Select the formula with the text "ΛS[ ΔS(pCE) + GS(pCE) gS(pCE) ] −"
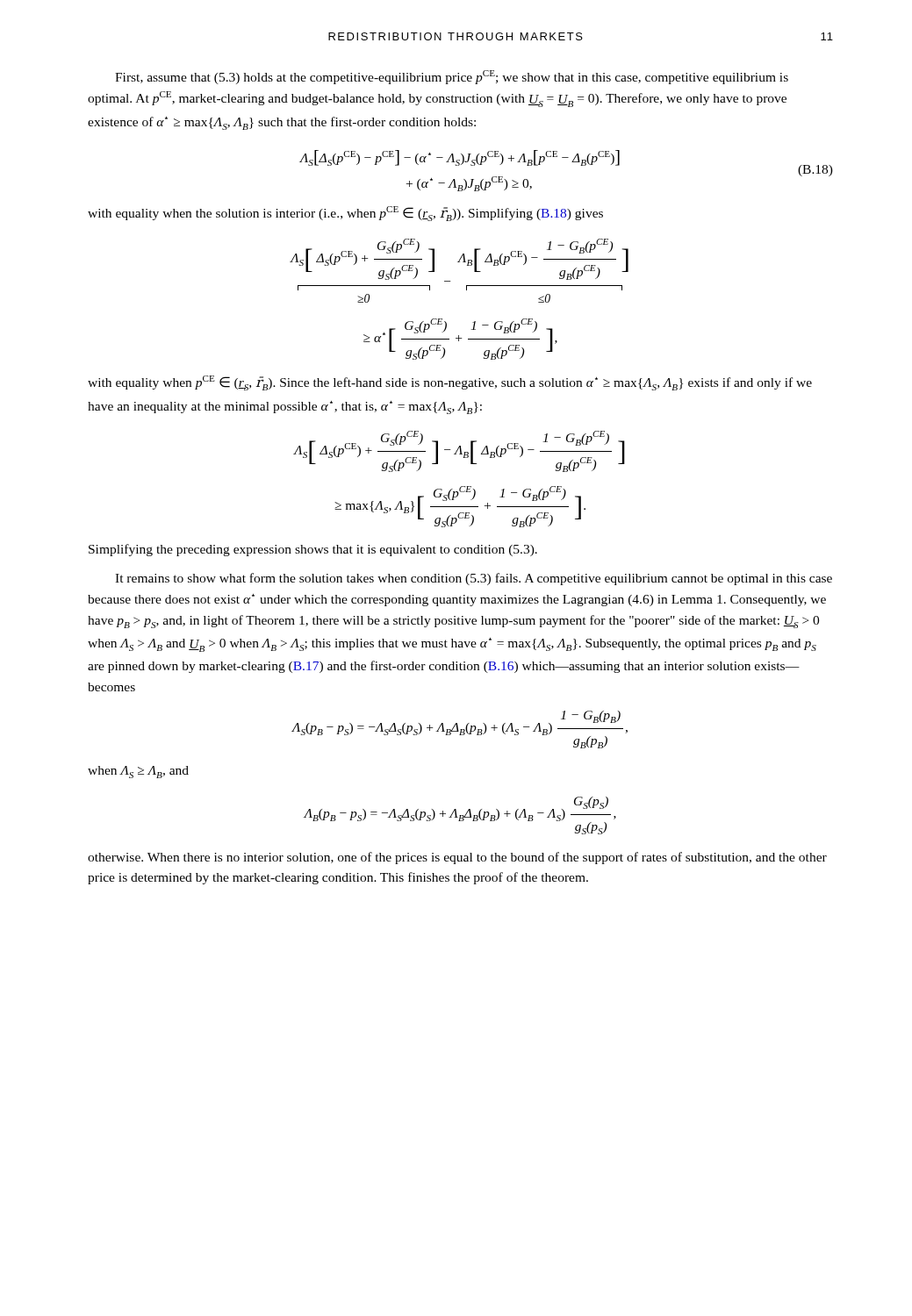 coord(460,479)
